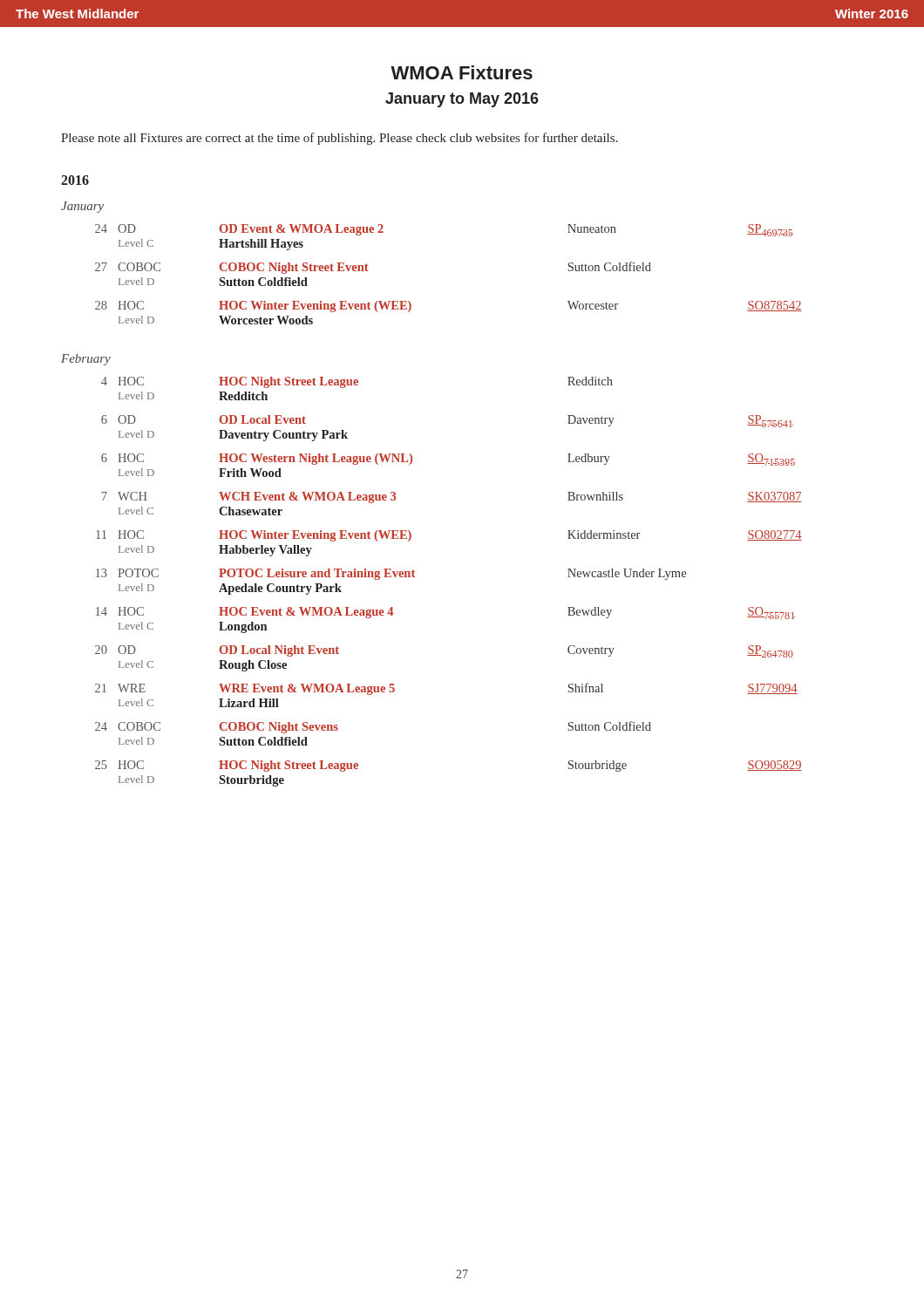The image size is (924, 1308).
Task: Find the text block starting "WMOA Fixtures"
Action: click(x=462, y=73)
